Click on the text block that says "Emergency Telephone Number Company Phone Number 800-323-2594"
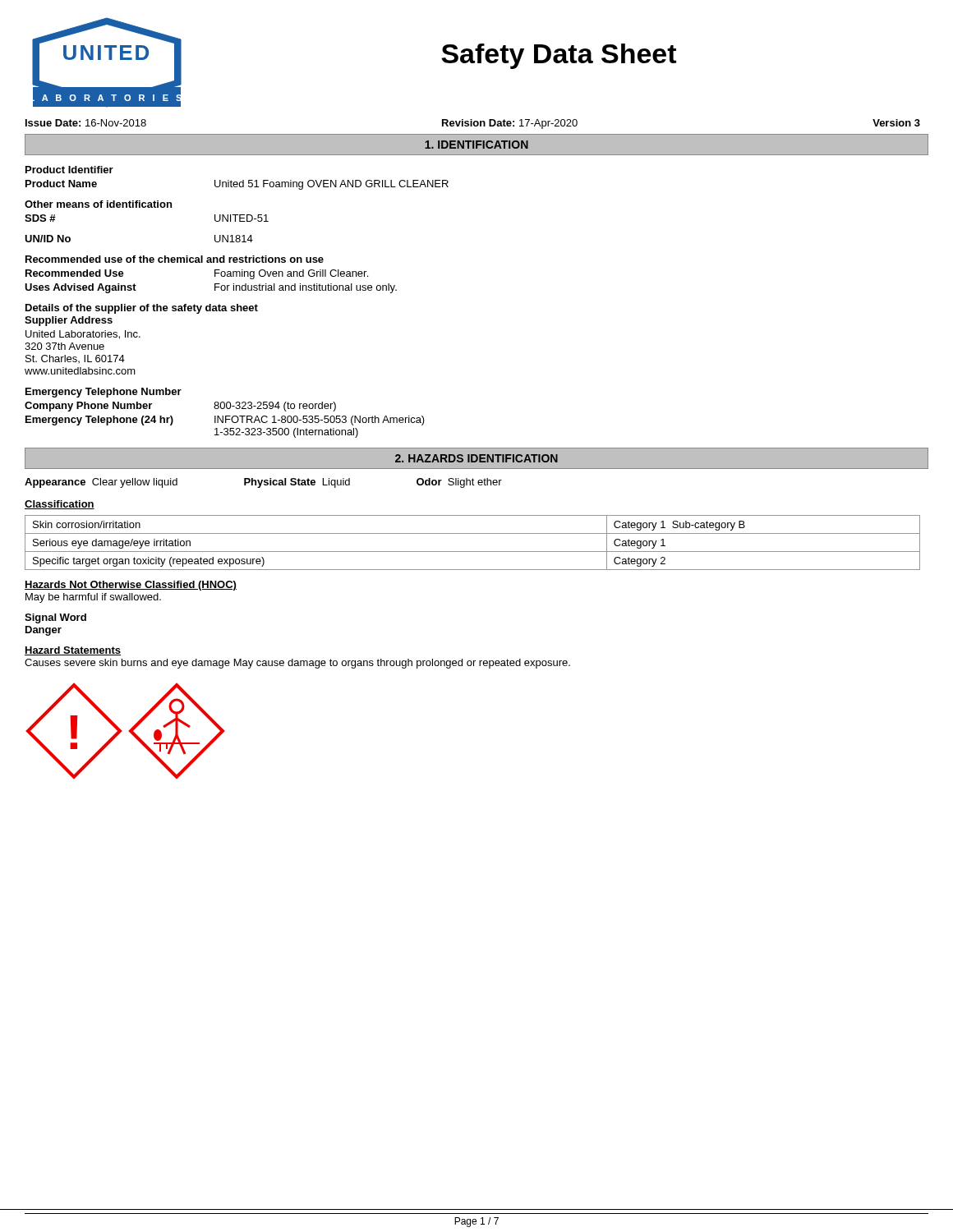The image size is (953, 1232). click(104, 393)
